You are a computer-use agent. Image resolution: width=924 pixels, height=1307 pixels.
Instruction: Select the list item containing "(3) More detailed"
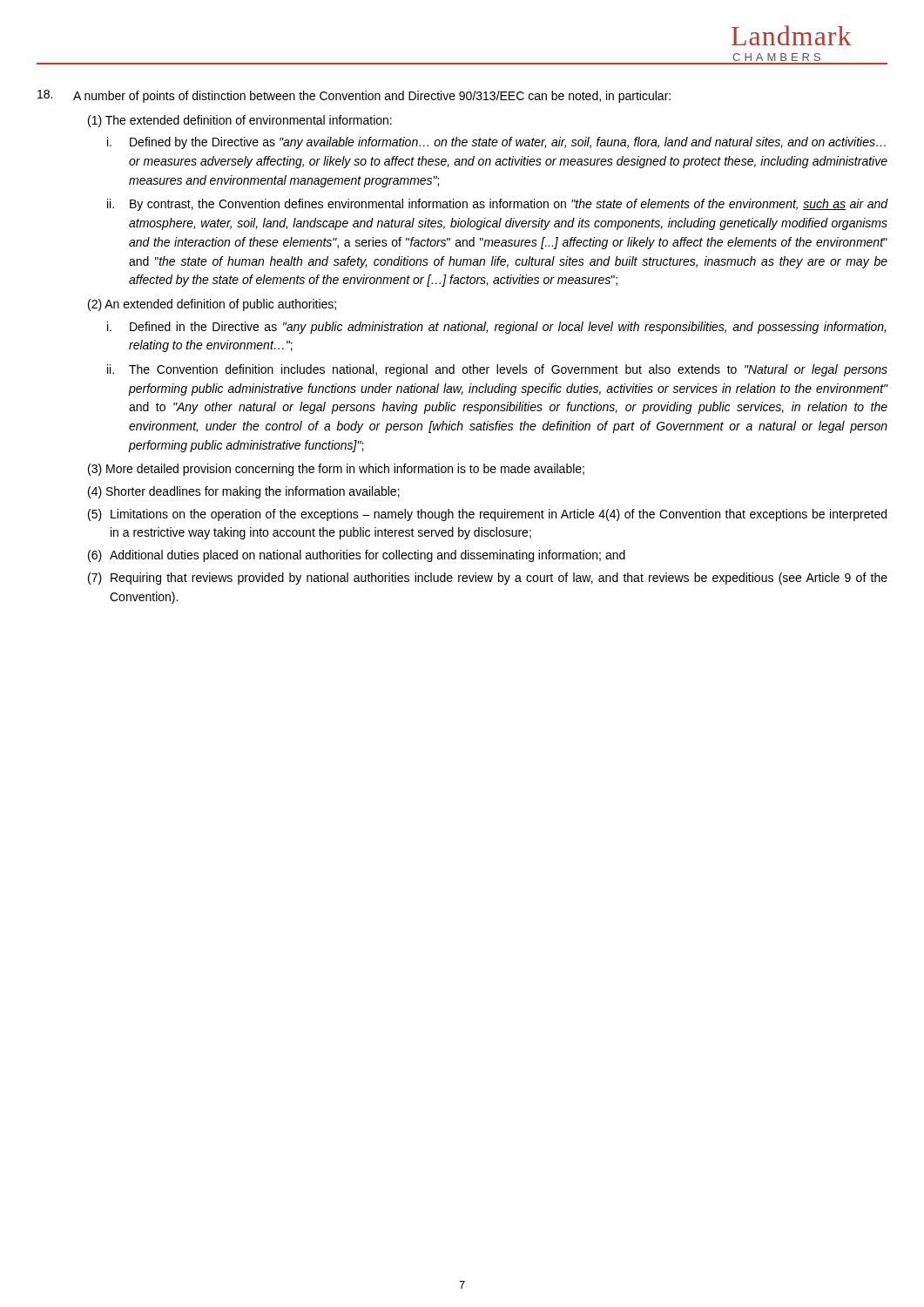click(x=336, y=469)
